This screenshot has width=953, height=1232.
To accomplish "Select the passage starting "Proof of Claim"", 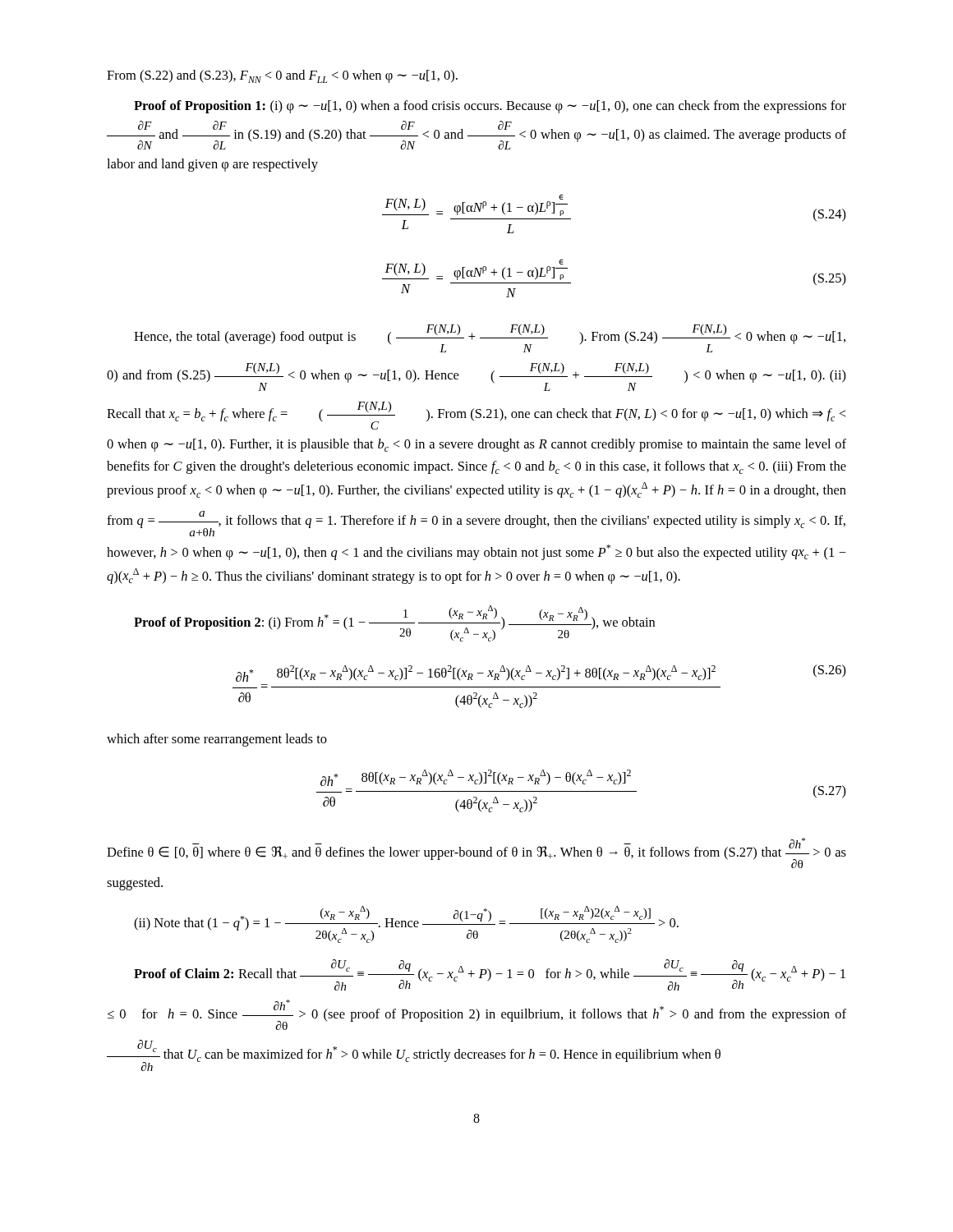I will (x=476, y=1015).
